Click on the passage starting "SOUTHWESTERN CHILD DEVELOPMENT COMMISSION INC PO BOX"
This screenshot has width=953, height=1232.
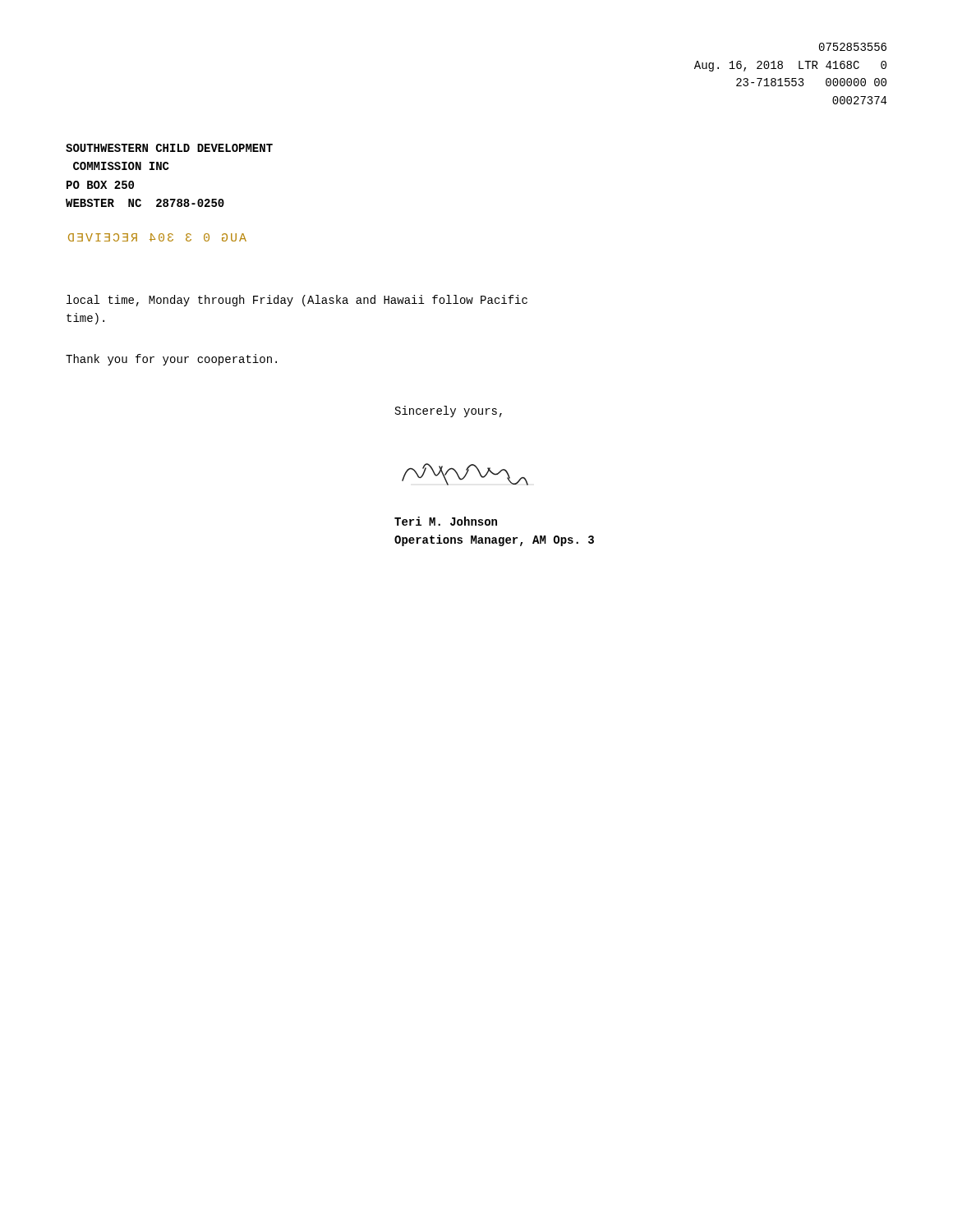click(169, 176)
